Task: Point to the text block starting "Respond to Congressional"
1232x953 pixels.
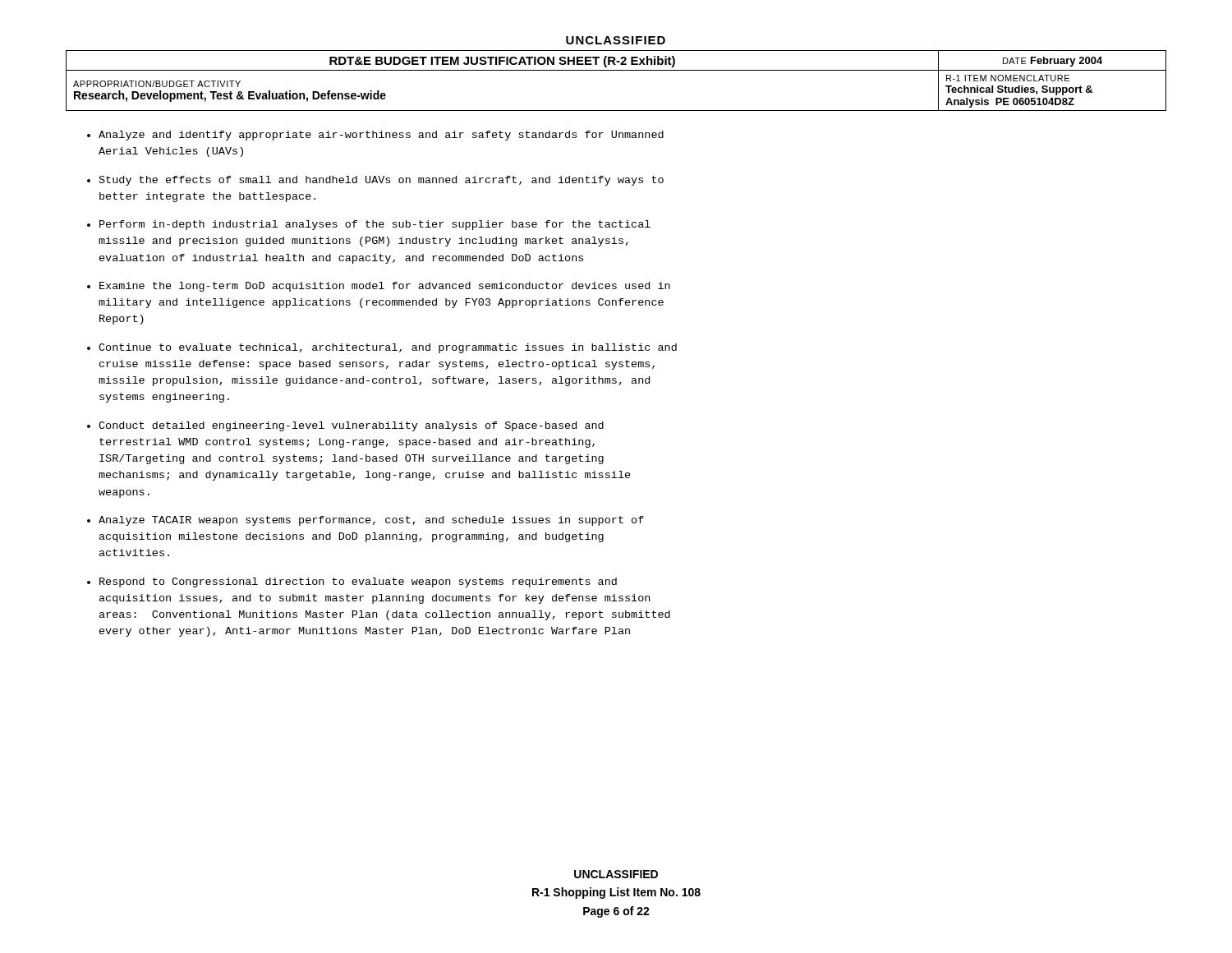Action: (385, 607)
